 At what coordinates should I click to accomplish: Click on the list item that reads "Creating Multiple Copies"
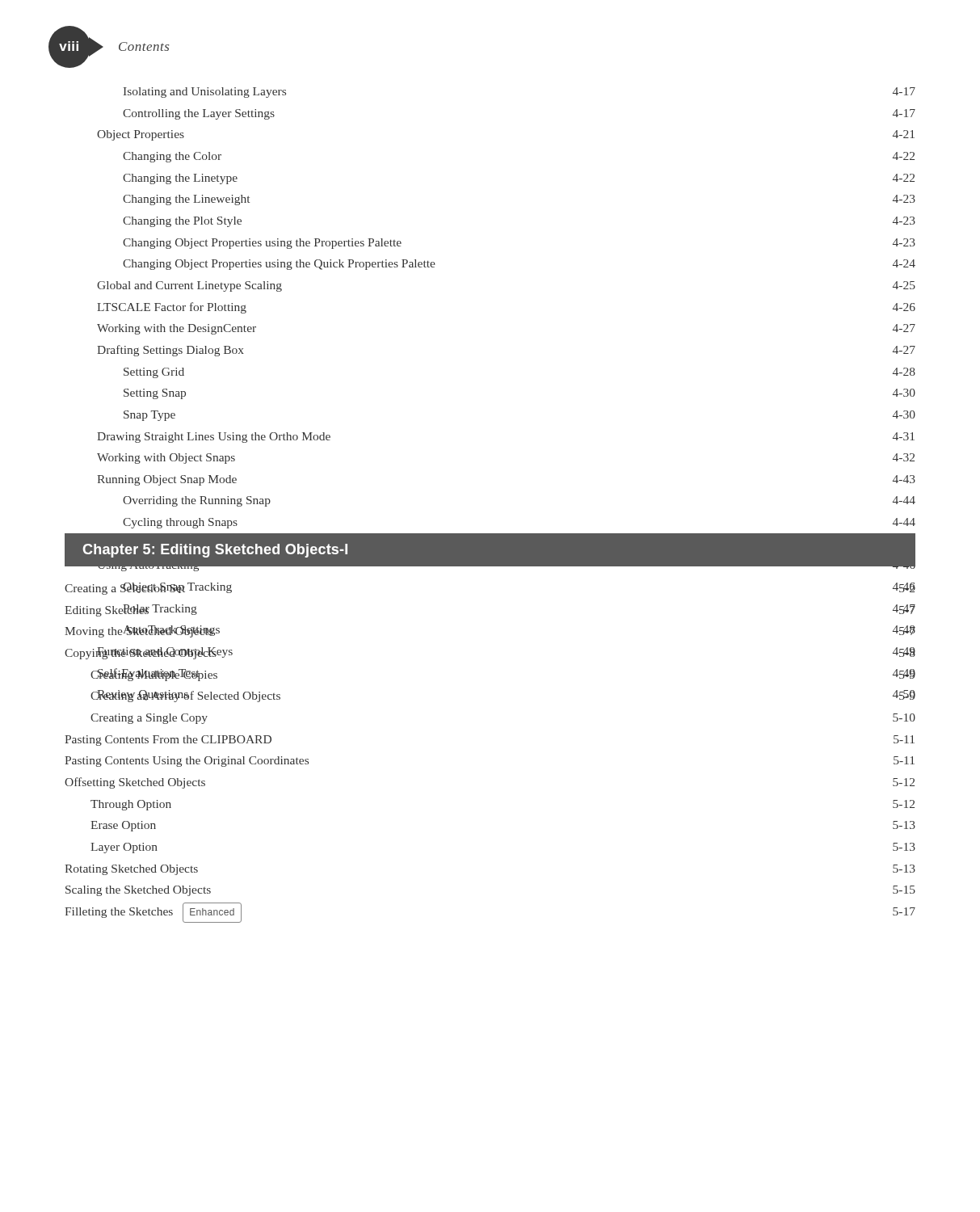[163, 674]
